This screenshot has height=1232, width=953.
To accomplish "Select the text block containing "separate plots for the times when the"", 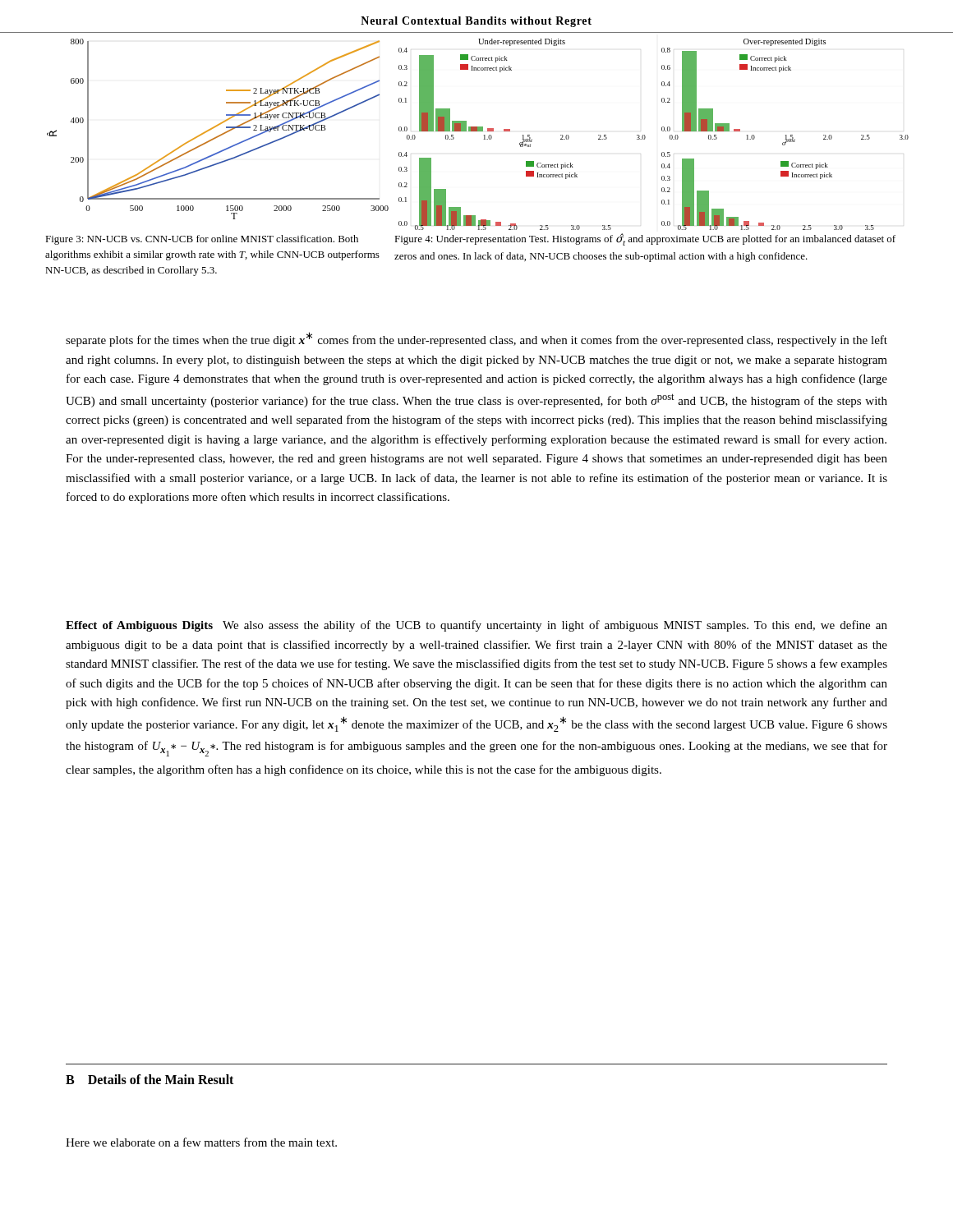I will point(476,417).
